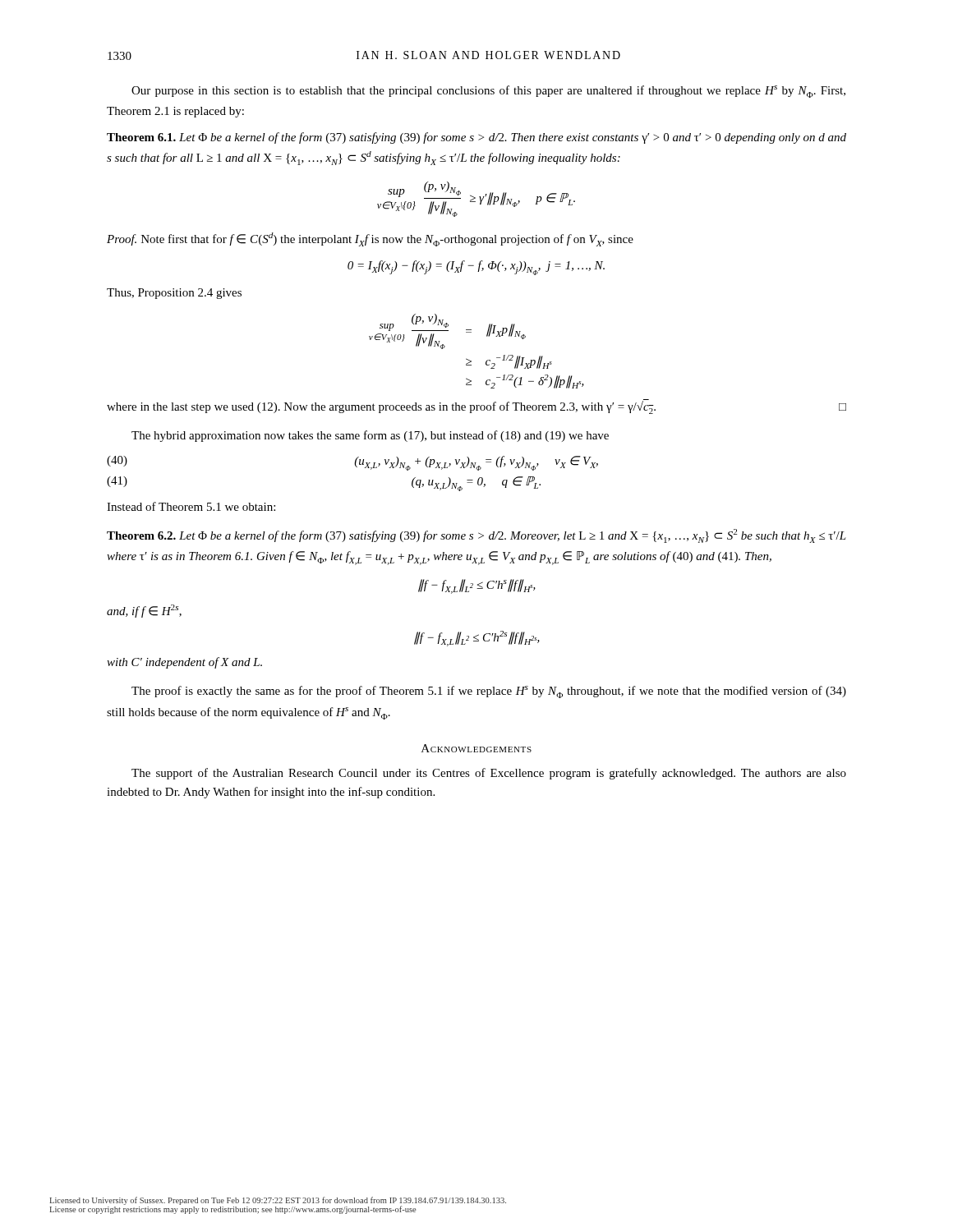The height and width of the screenshot is (1232, 953).
Task: Locate the block starting "The support of the"
Action: 476,783
